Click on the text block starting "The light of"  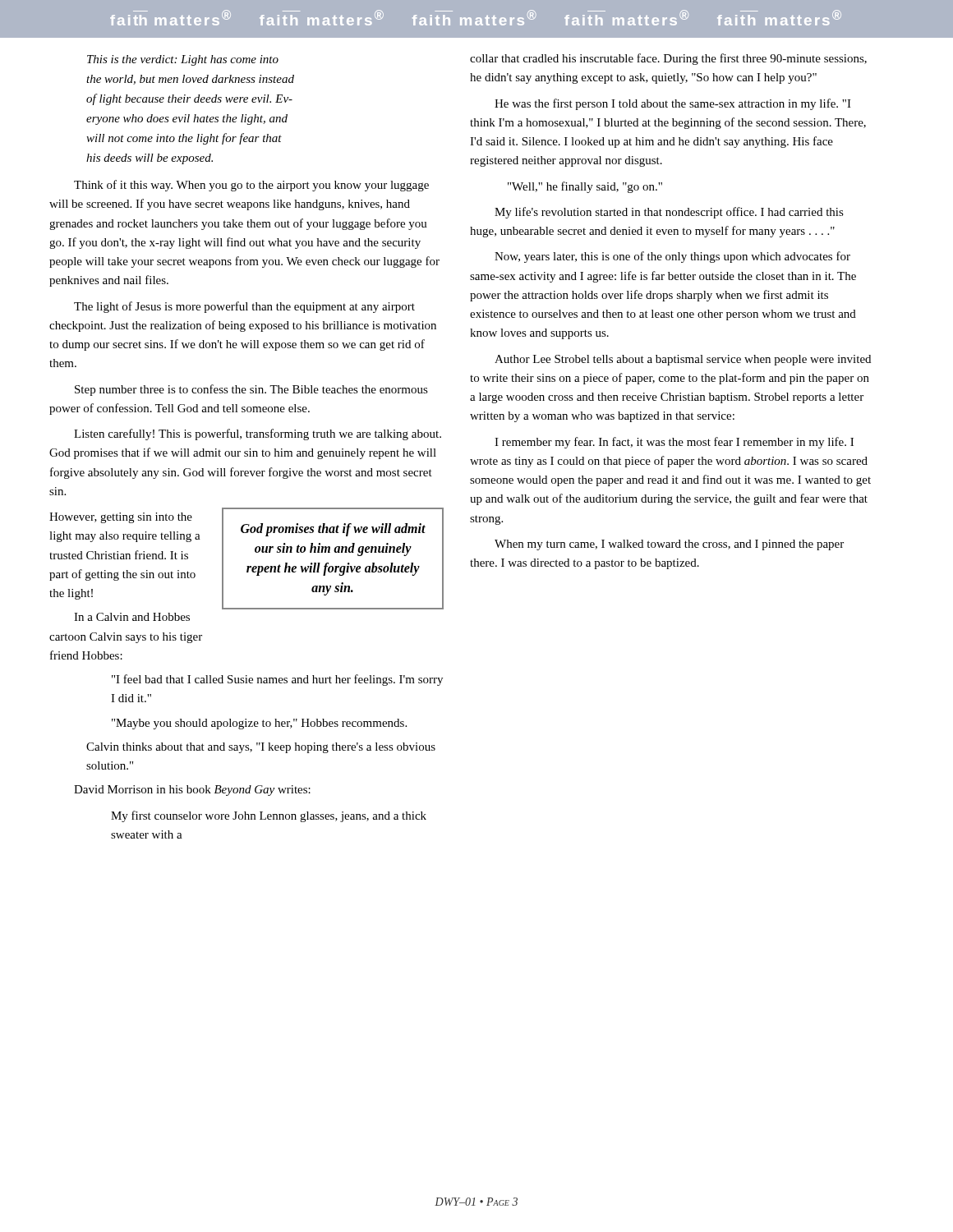click(x=246, y=335)
